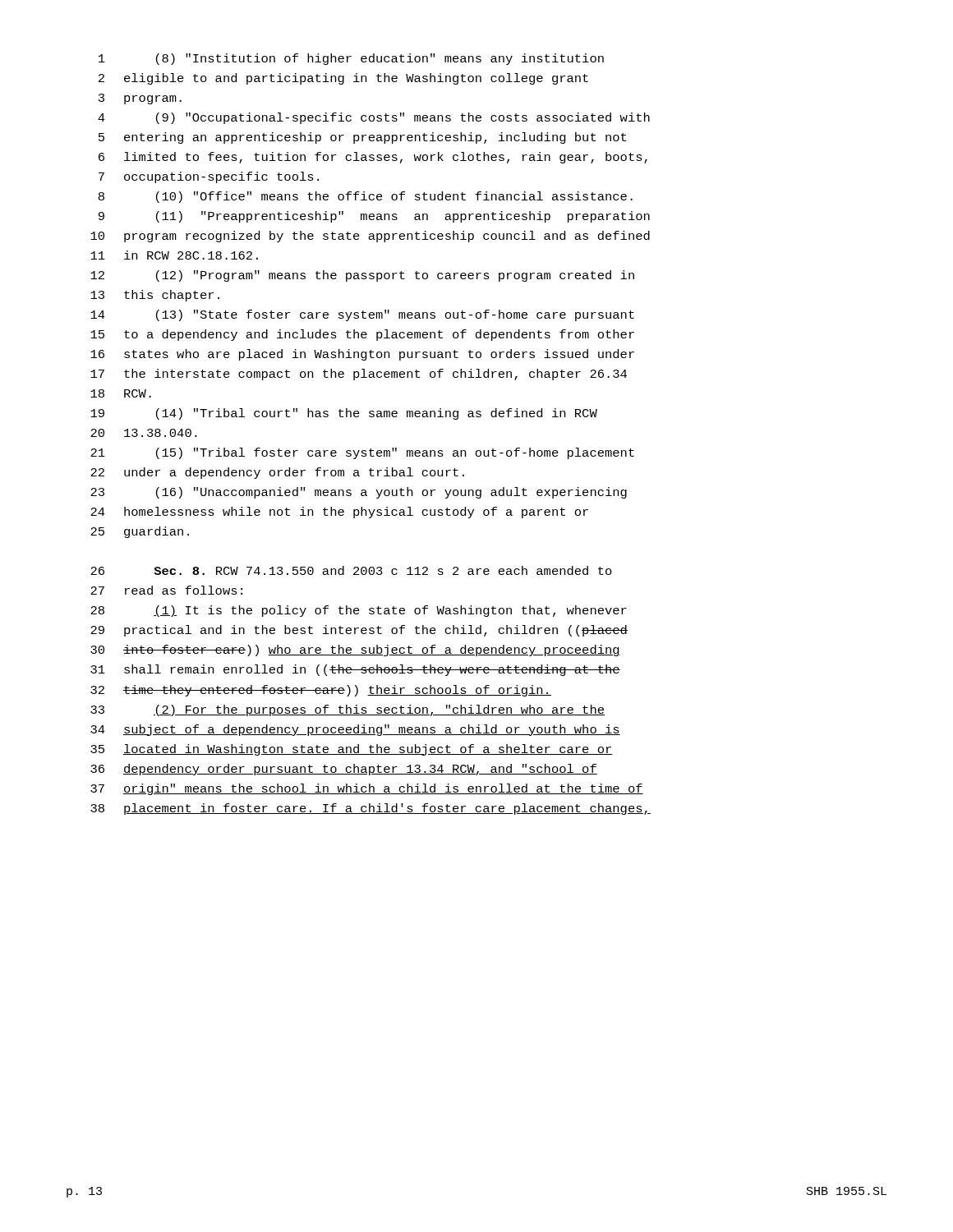
Task: Locate the list item containing "15 to a dependency"
Action: [x=476, y=335]
